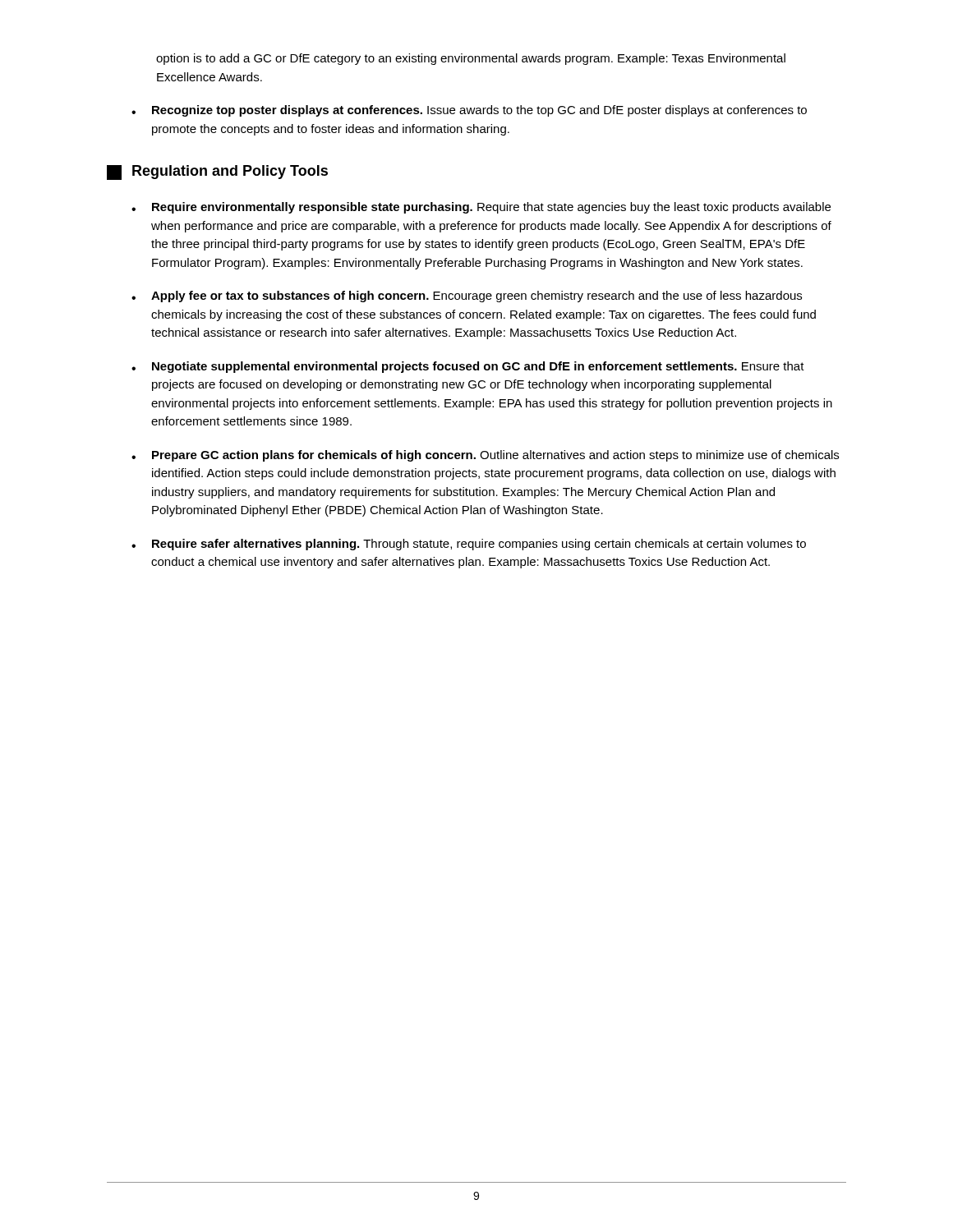Navigate to the block starting "• Negotiate supplemental environmental"
Image resolution: width=953 pixels, height=1232 pixels.
tap(489, 394)
